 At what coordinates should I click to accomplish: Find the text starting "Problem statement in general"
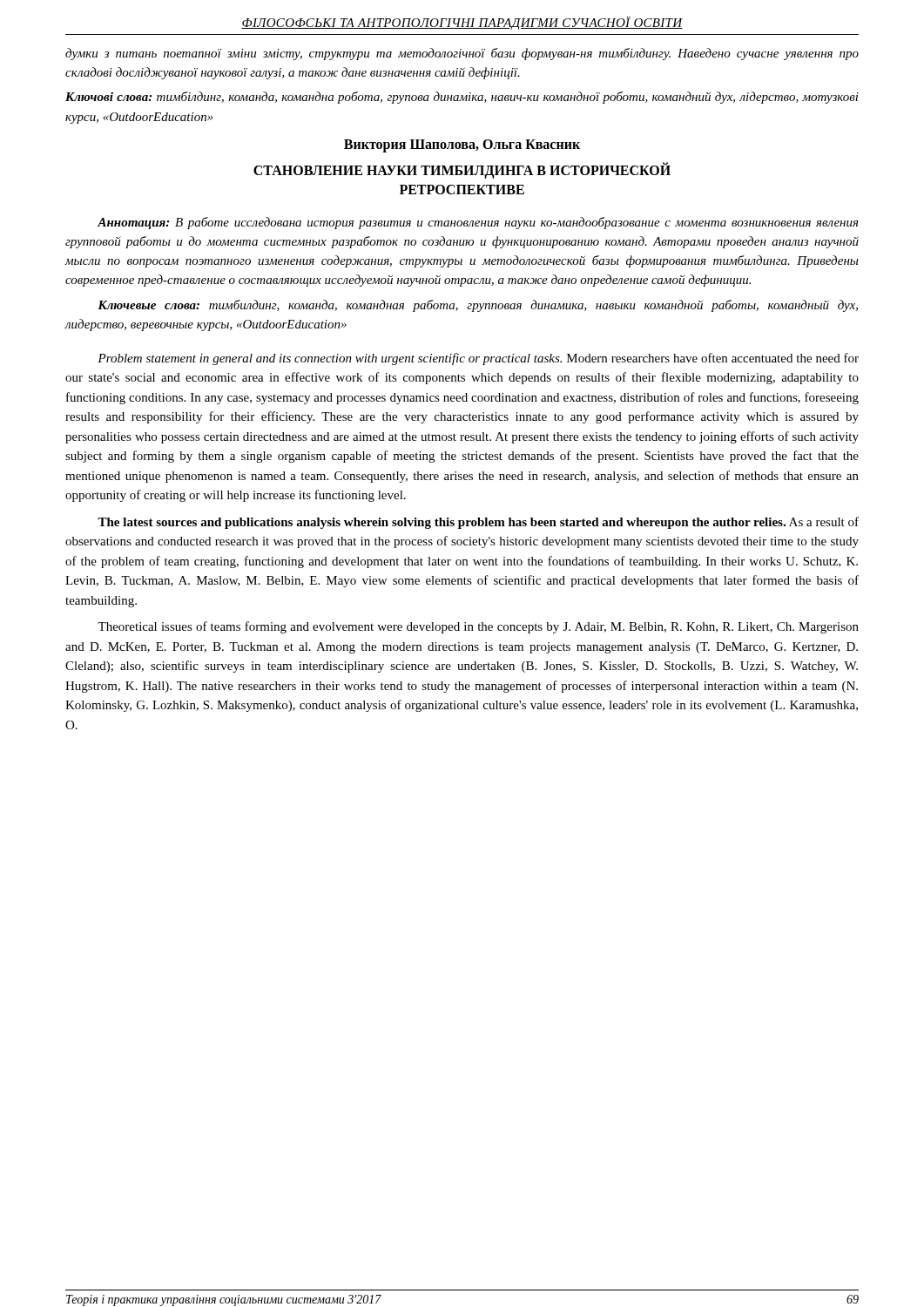click(x=462, y=426)
